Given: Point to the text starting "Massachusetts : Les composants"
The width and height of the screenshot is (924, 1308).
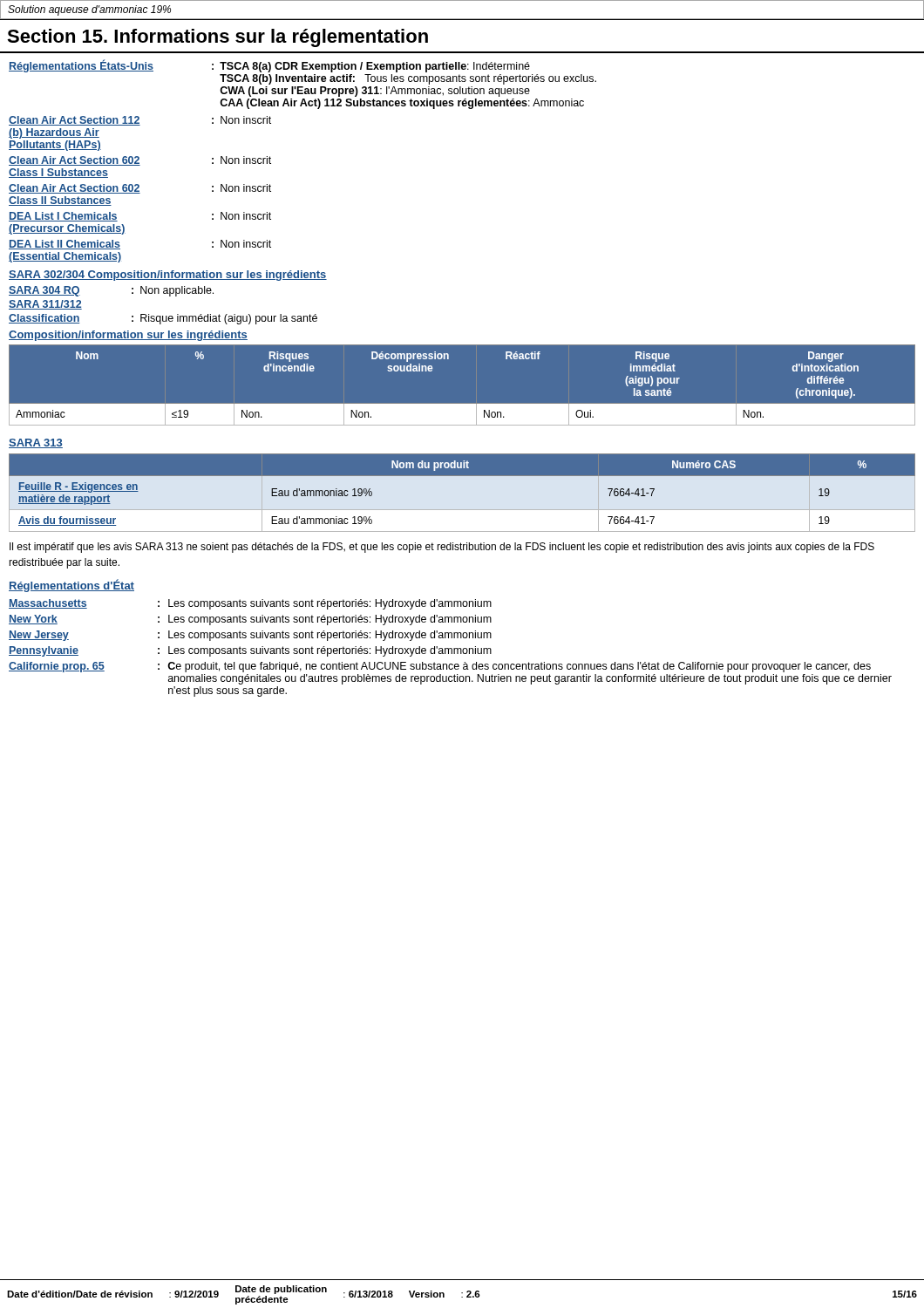Looking at the screenshot, I should 250,603.
